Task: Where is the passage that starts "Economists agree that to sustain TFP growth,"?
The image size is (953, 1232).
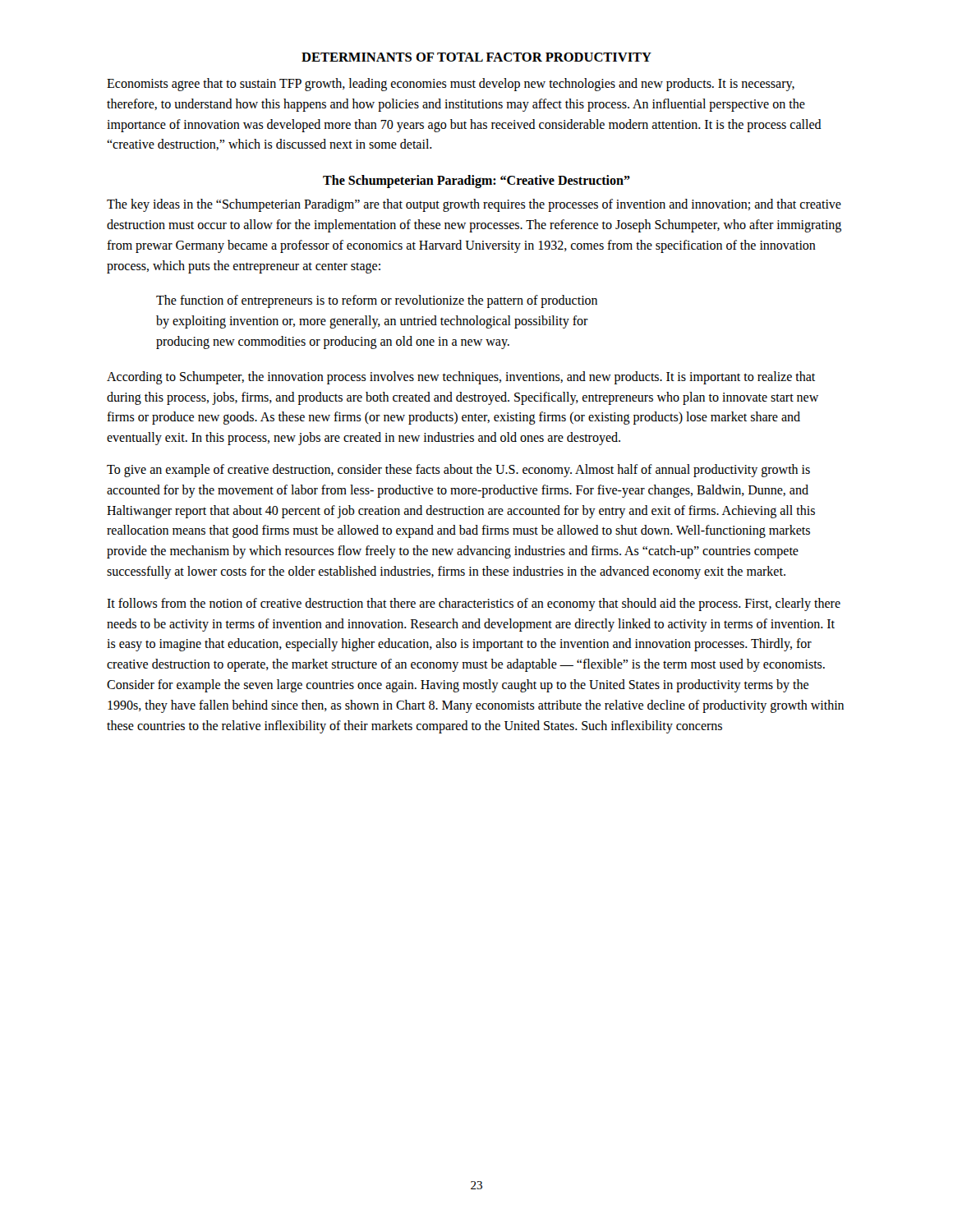Action: (464, 114)
